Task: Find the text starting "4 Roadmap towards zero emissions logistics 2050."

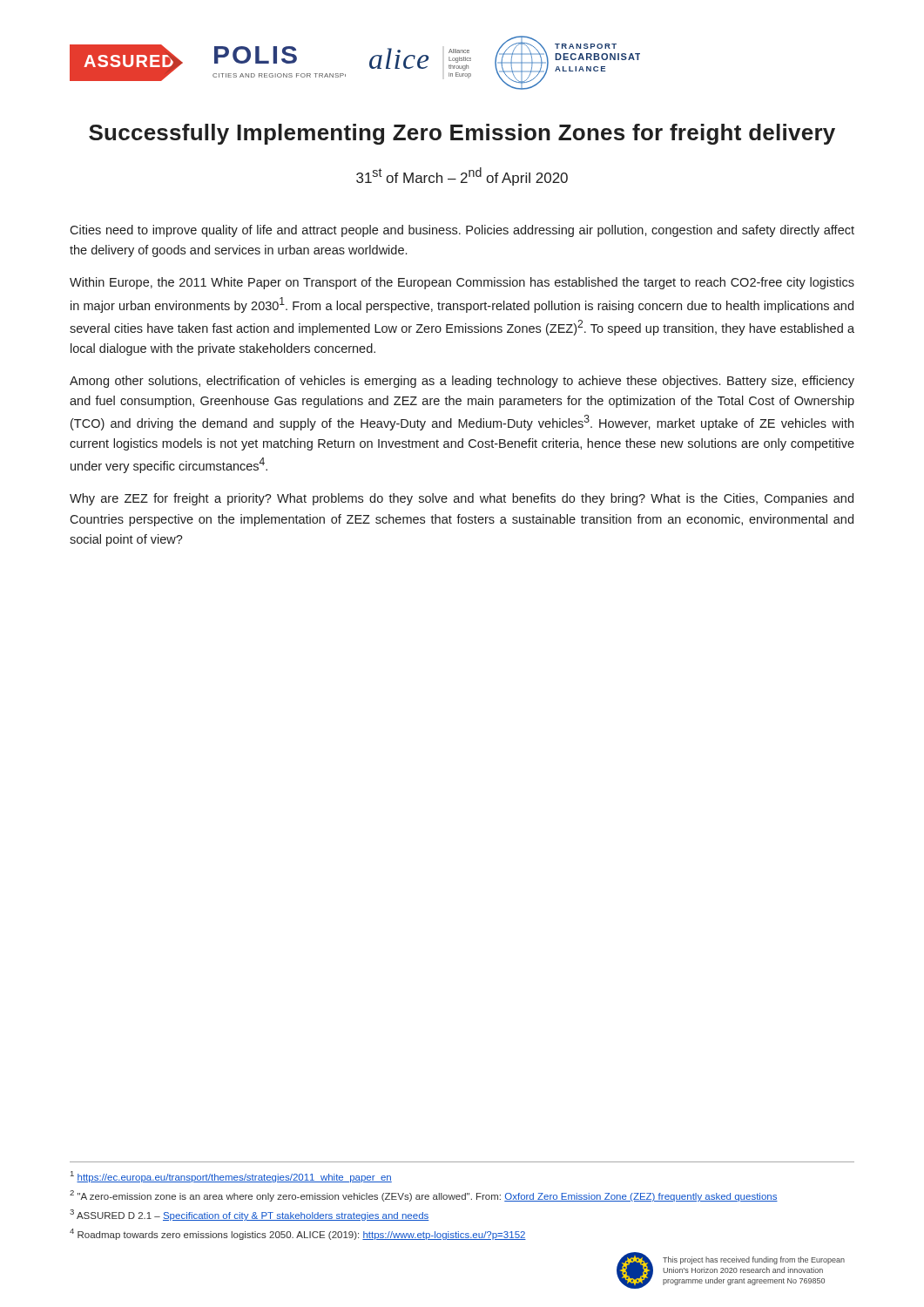Action: click(x=298, y=1233)
